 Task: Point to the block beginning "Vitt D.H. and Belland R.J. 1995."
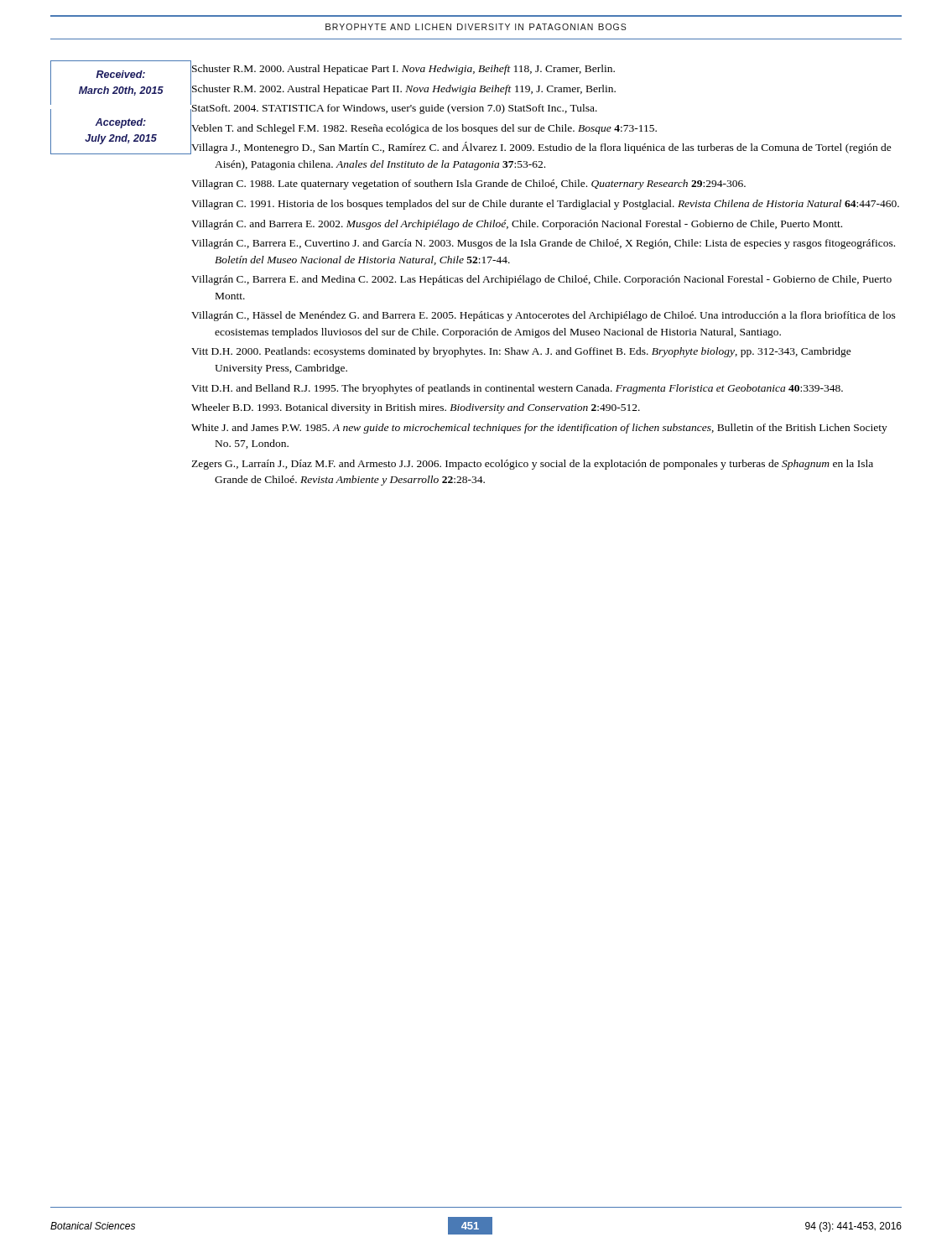(517, 387)
